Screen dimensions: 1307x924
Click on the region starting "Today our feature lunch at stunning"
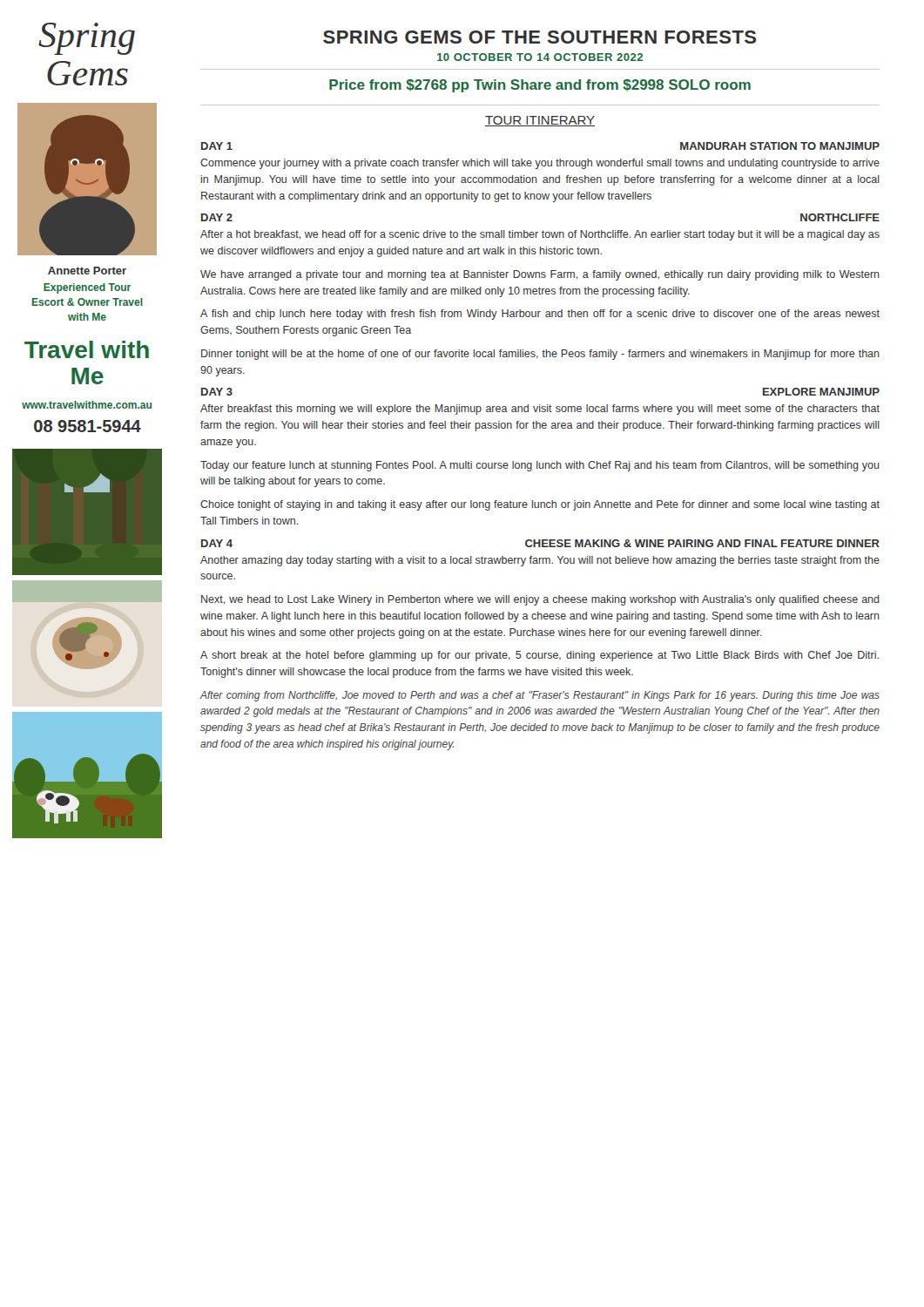(540, 473)
